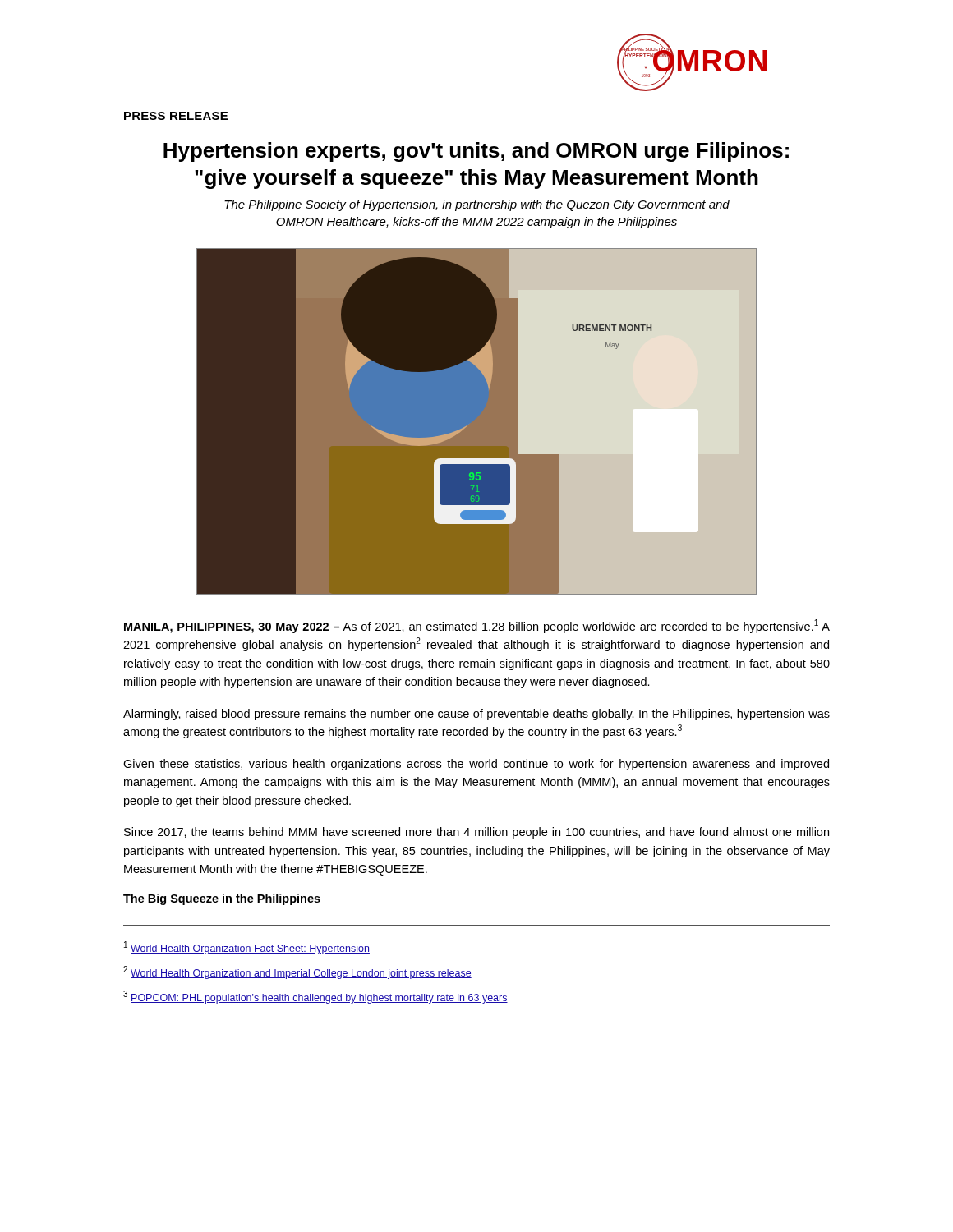Find the text starting "MANILA, PHILIPPINES, 30 May"
This screenshot has width=953, height=1232.
(x=476, y=654)
